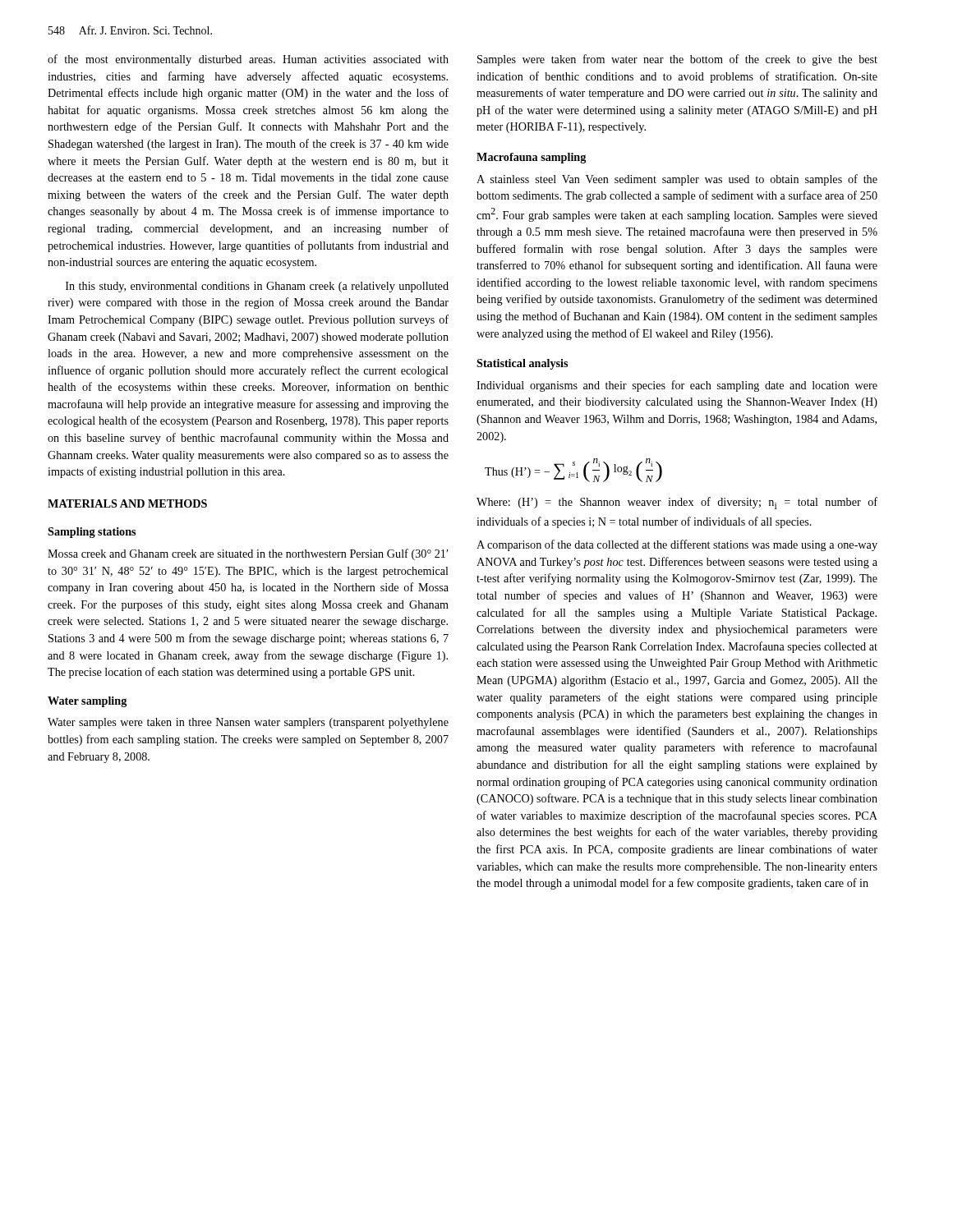Where is the passage that starts "Where: (H’) = the Shannon"?
953x1232 pixels.
click(677, 512)
